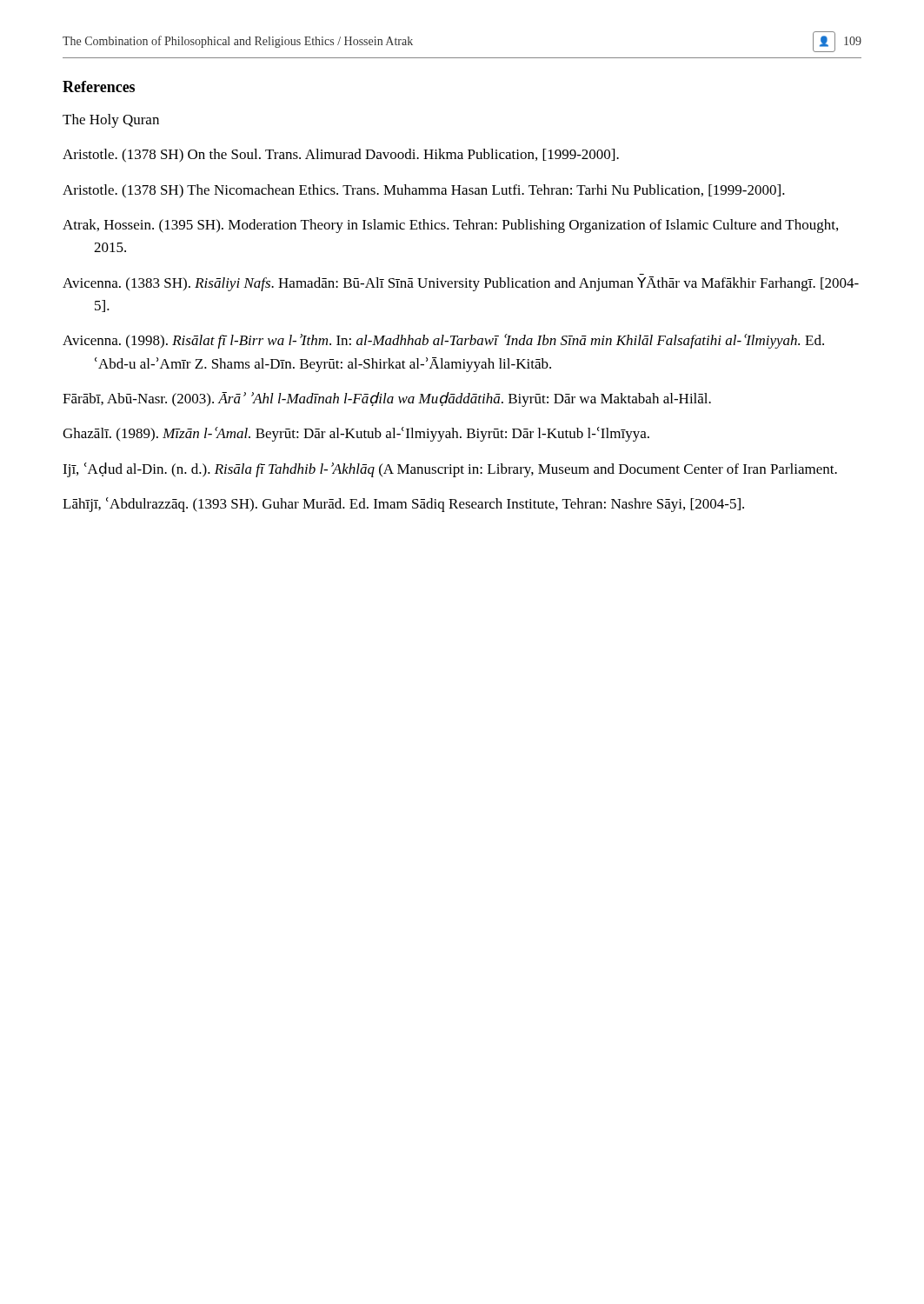Locate the list item that reads "Fārābī, Abū-Nasr. (2003). Ārāʾ"
This screenshot has width=924, height=1304.
pos(387,399)
